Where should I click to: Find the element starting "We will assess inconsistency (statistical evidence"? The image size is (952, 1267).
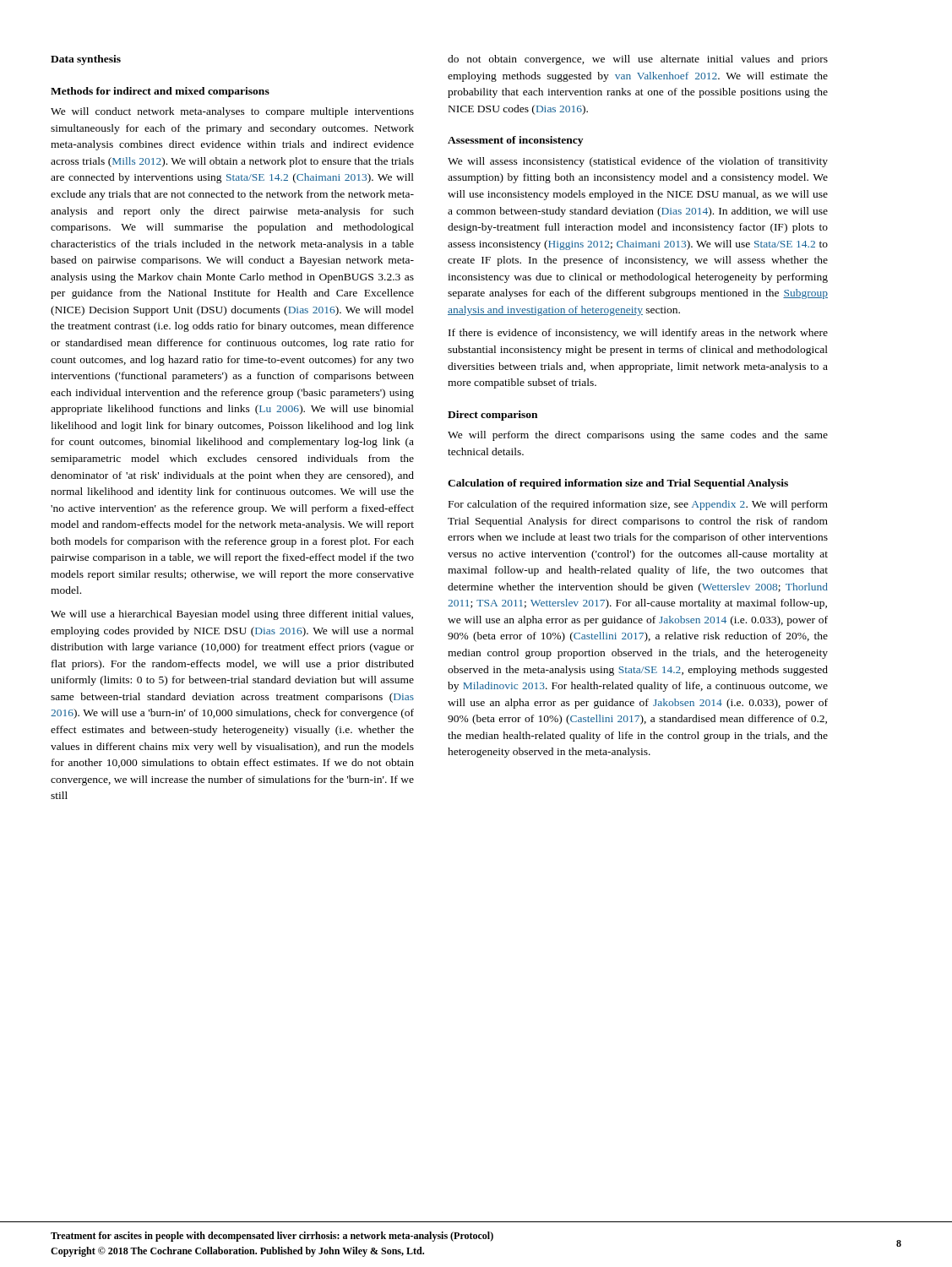click(x=638, y=272)
